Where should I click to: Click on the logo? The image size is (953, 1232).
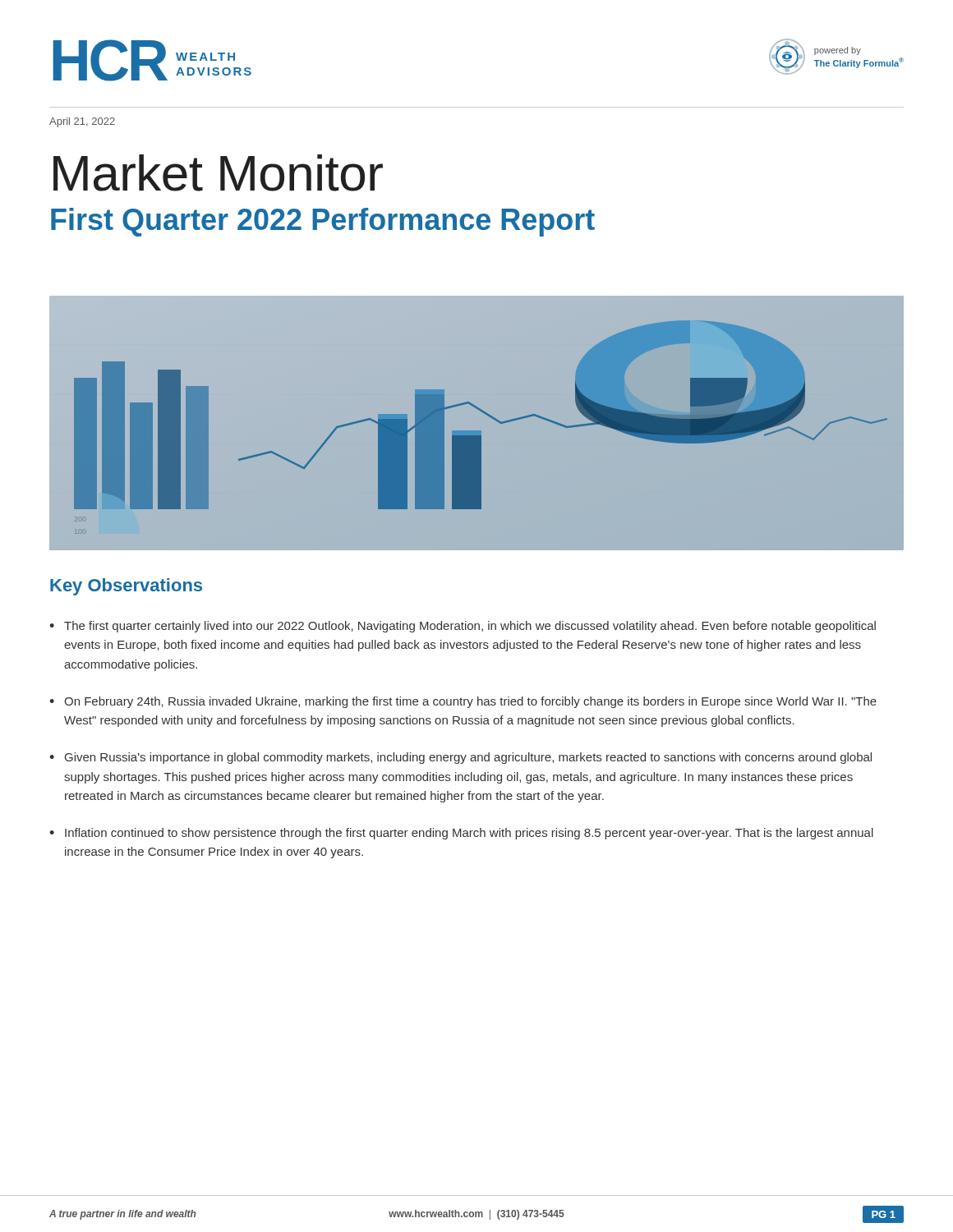click(836, 57)
